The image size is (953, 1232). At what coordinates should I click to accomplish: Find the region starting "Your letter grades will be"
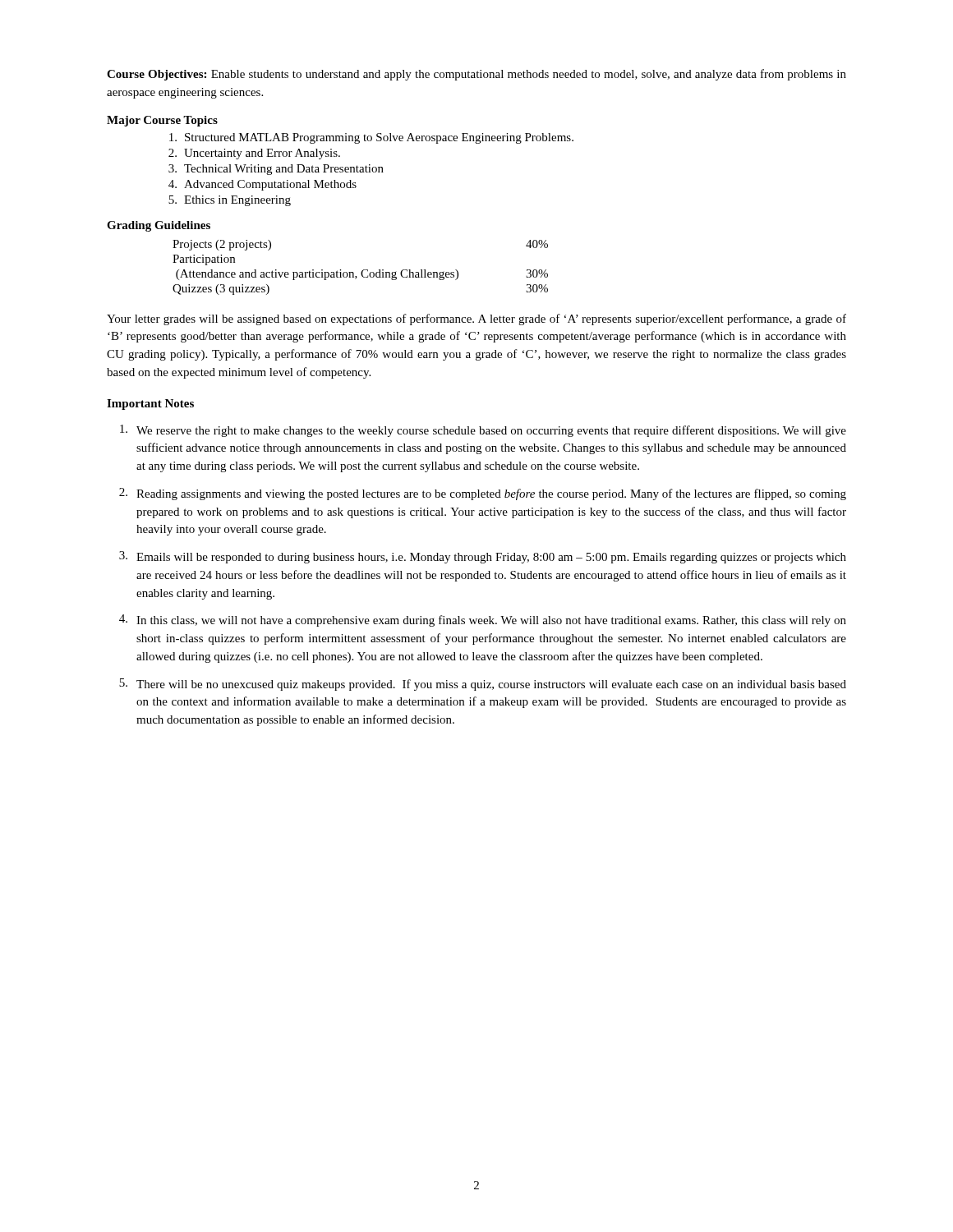coord(476,346)
